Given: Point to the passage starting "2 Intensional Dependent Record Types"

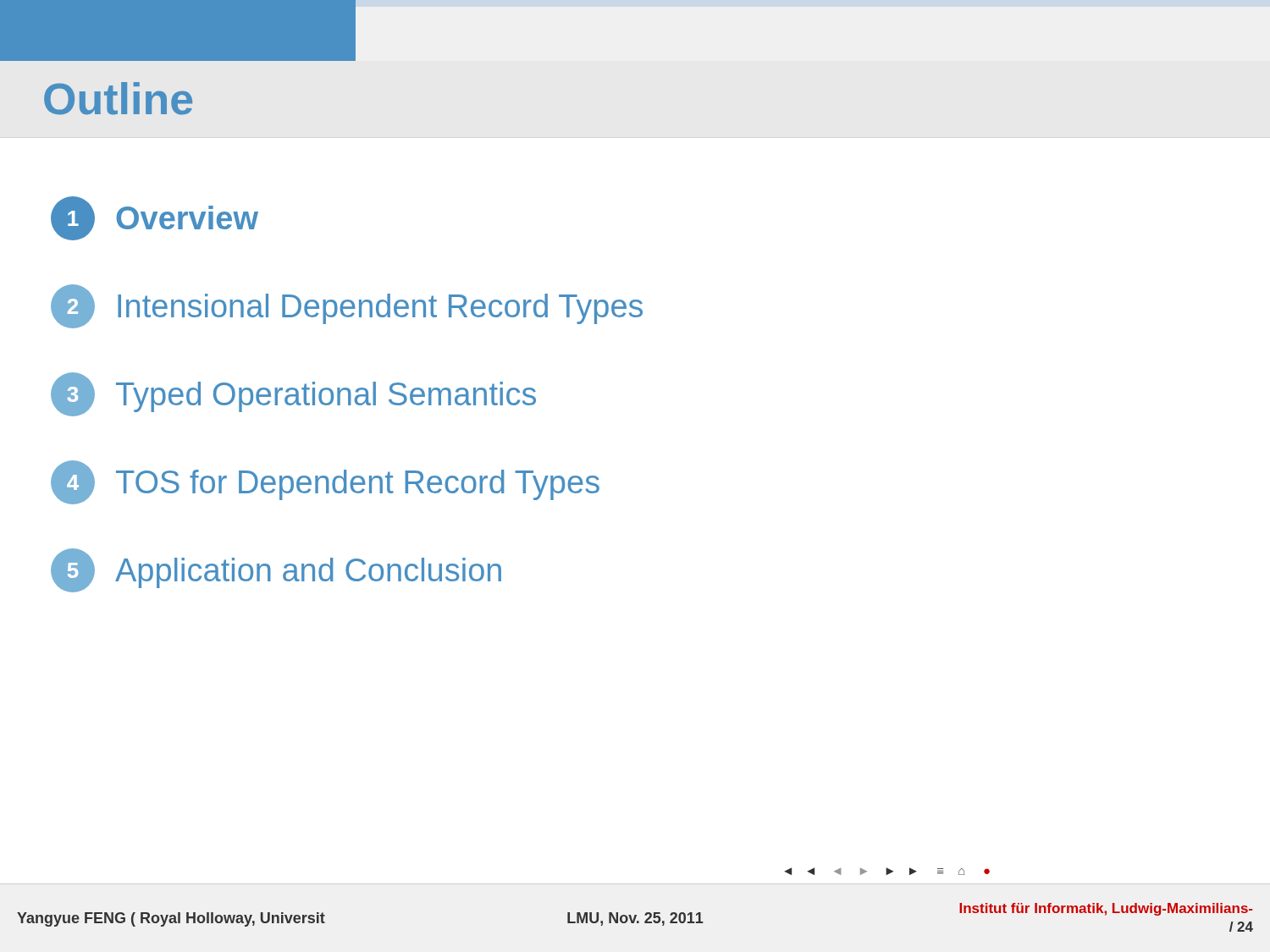Looking at the screenshot, I should [x=347, y=306].
